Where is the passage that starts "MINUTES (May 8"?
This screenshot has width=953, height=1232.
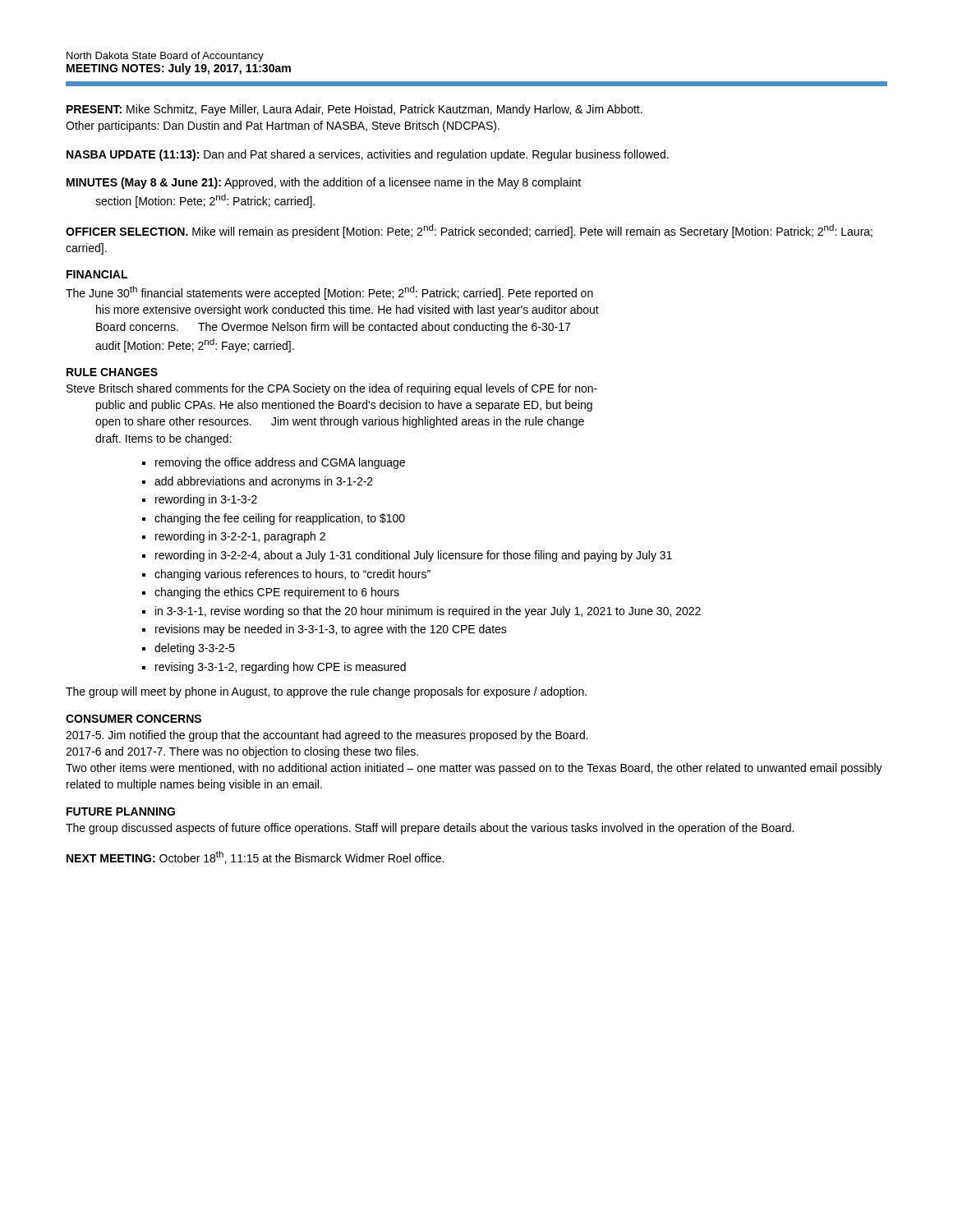pos(476,192)
